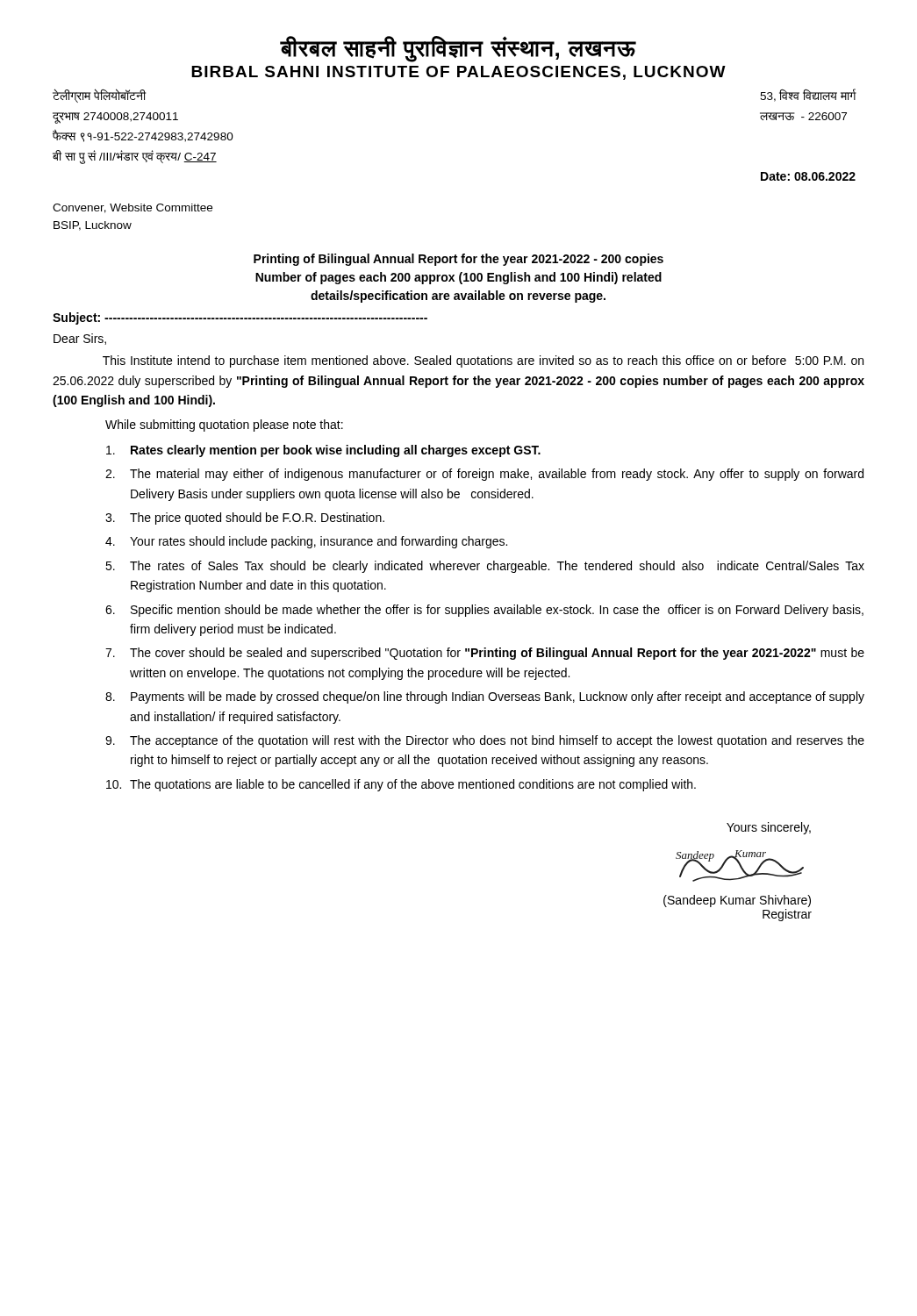Click on the element starting "3. The price quoted"
The height and width of the screenshot is (1316, 917).
tap(245, 519)
